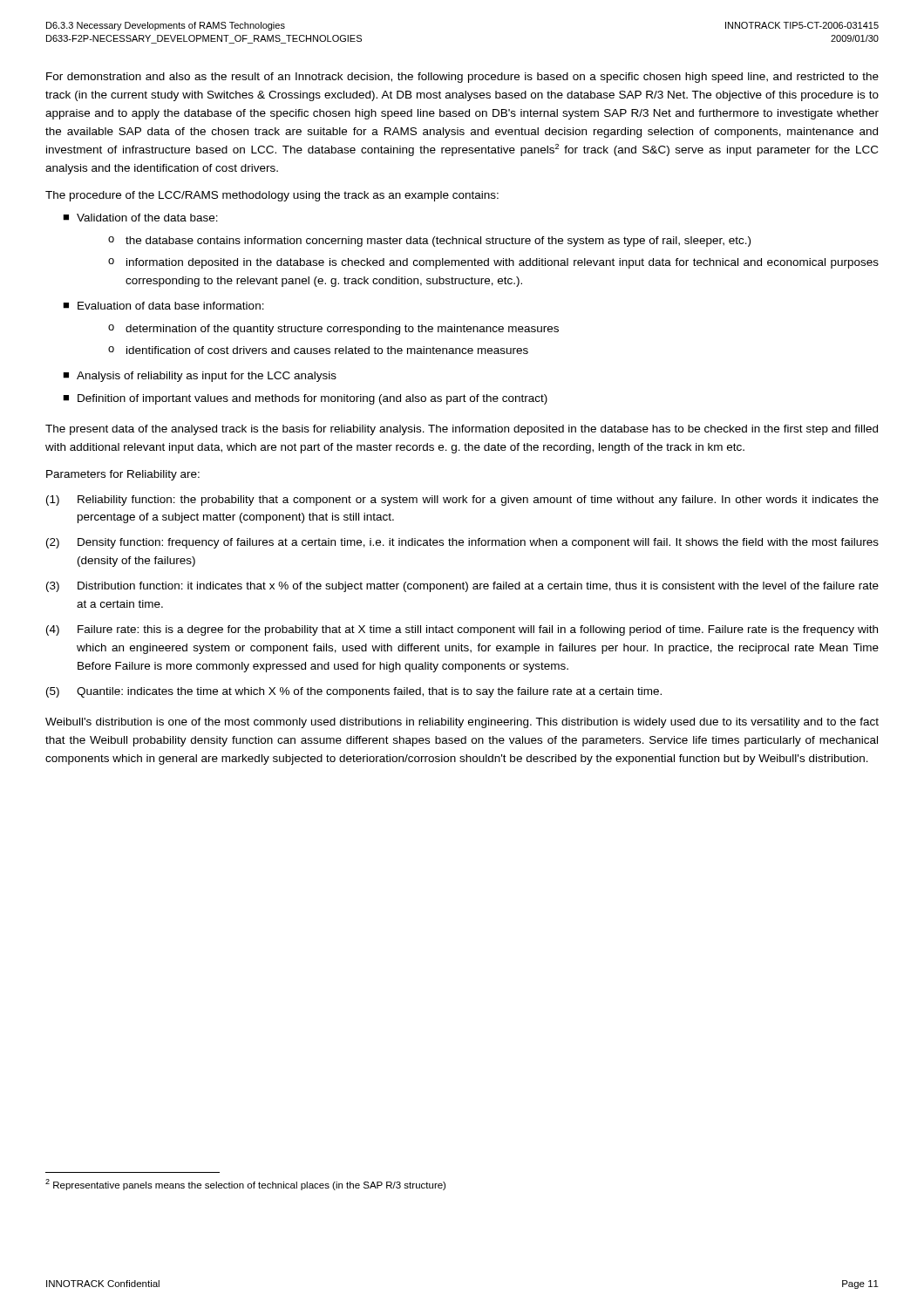Locate the block of text that opens with "For demonstration and also as"
The height and width of the screenshot is (1308, 924).
pyautogui.click(x=462, y=122)
